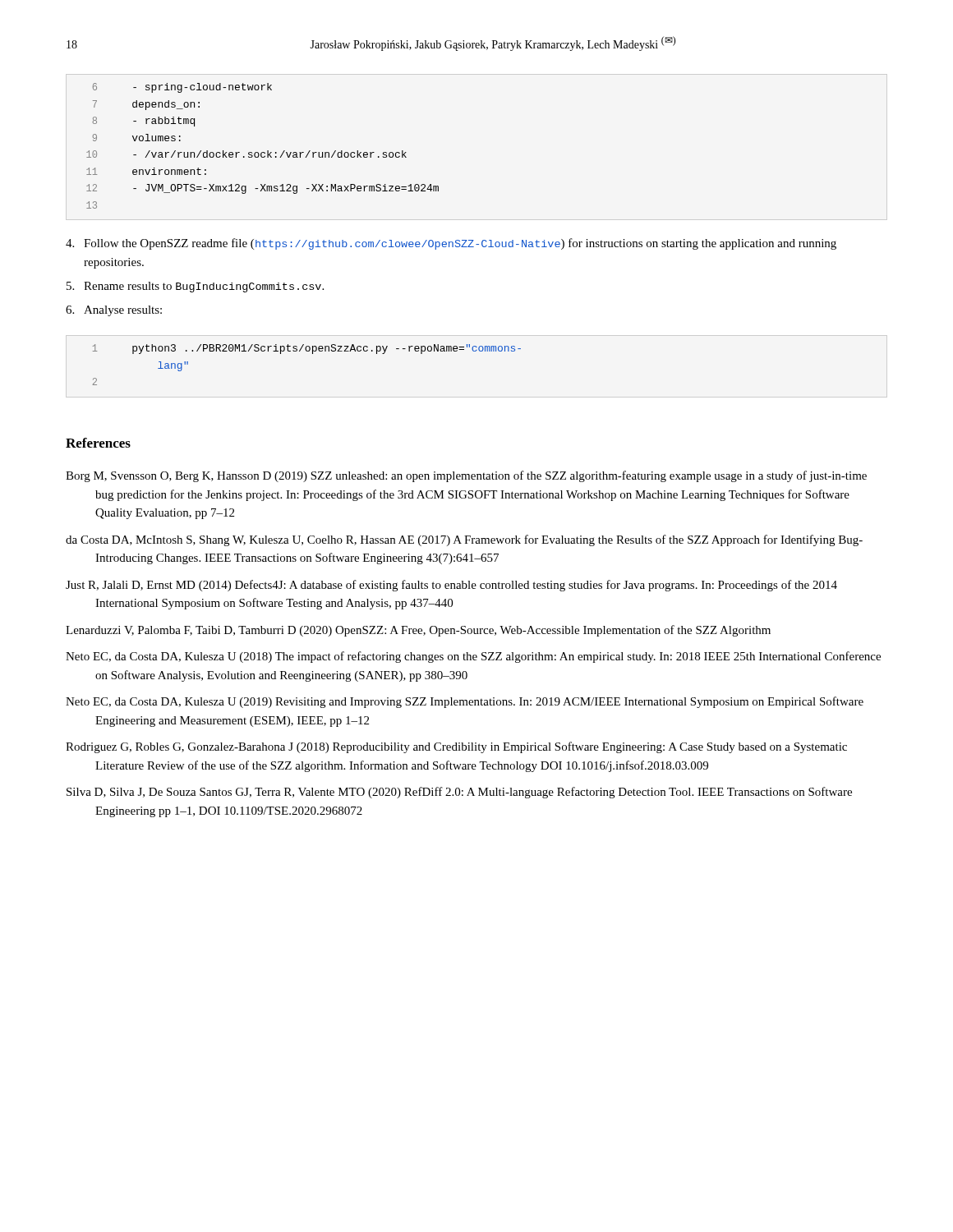Image resolution: width=953 pixels, height=1232 pixels.
Task: Find the block starting "da Costa DA, McIntosh S, Shang"
Action: click(x=464, y=548)
